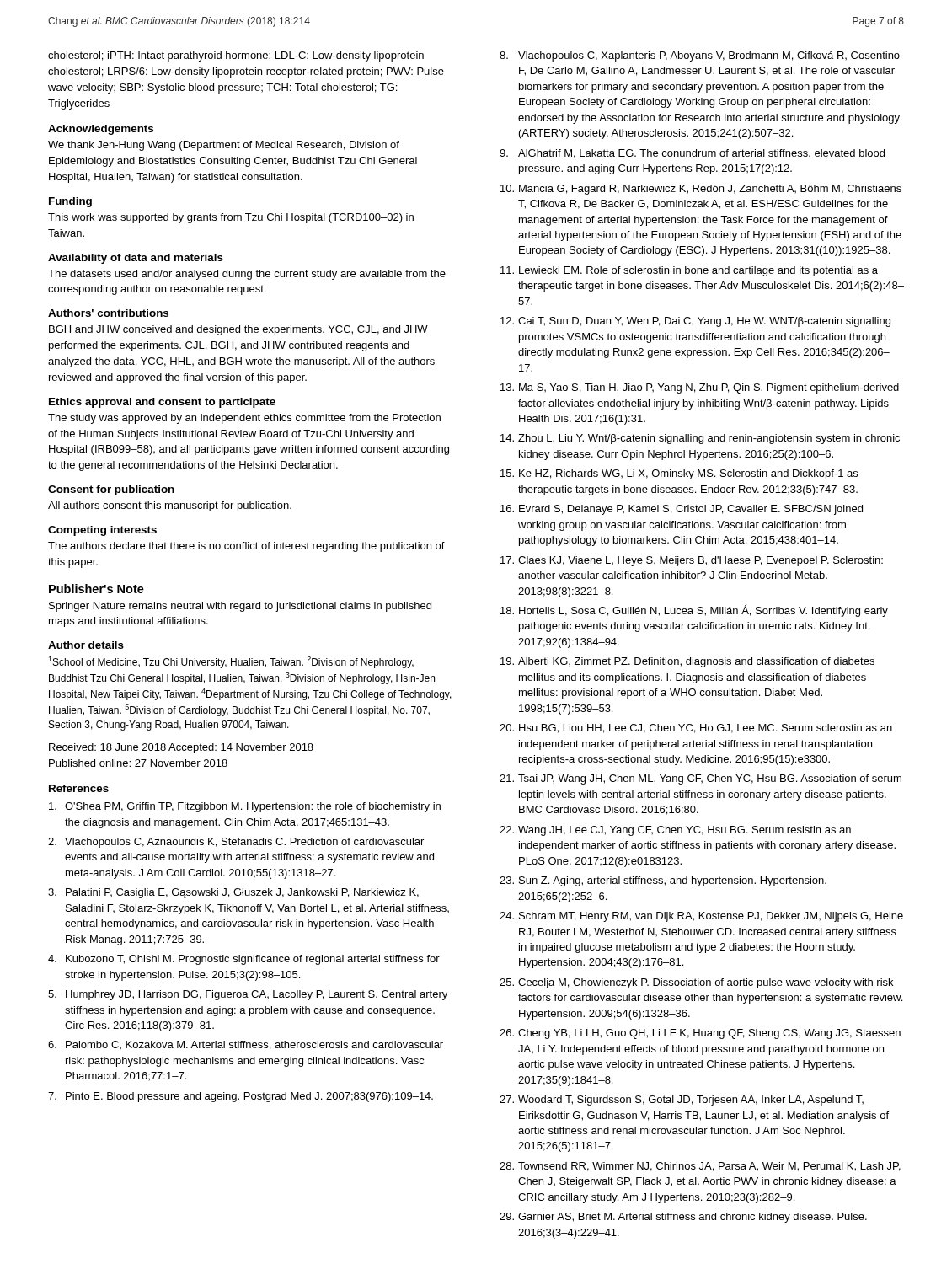Select the passage starting "14. Zhou L, Liu"
The width and height of the screenshot is (952, 1264).
pyautogui.click(x=702, y=447)
